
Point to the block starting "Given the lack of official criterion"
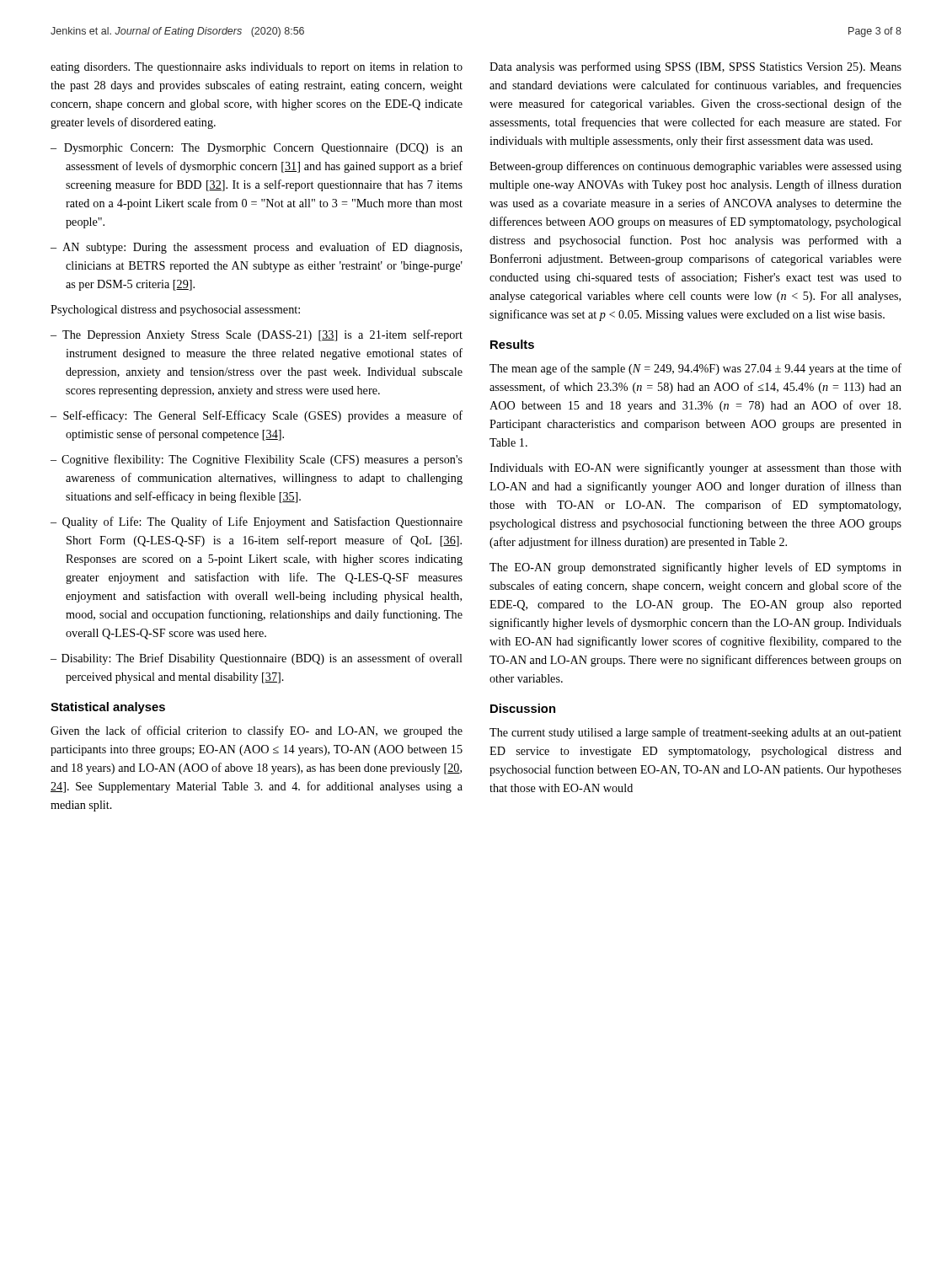tap(257, 768)
